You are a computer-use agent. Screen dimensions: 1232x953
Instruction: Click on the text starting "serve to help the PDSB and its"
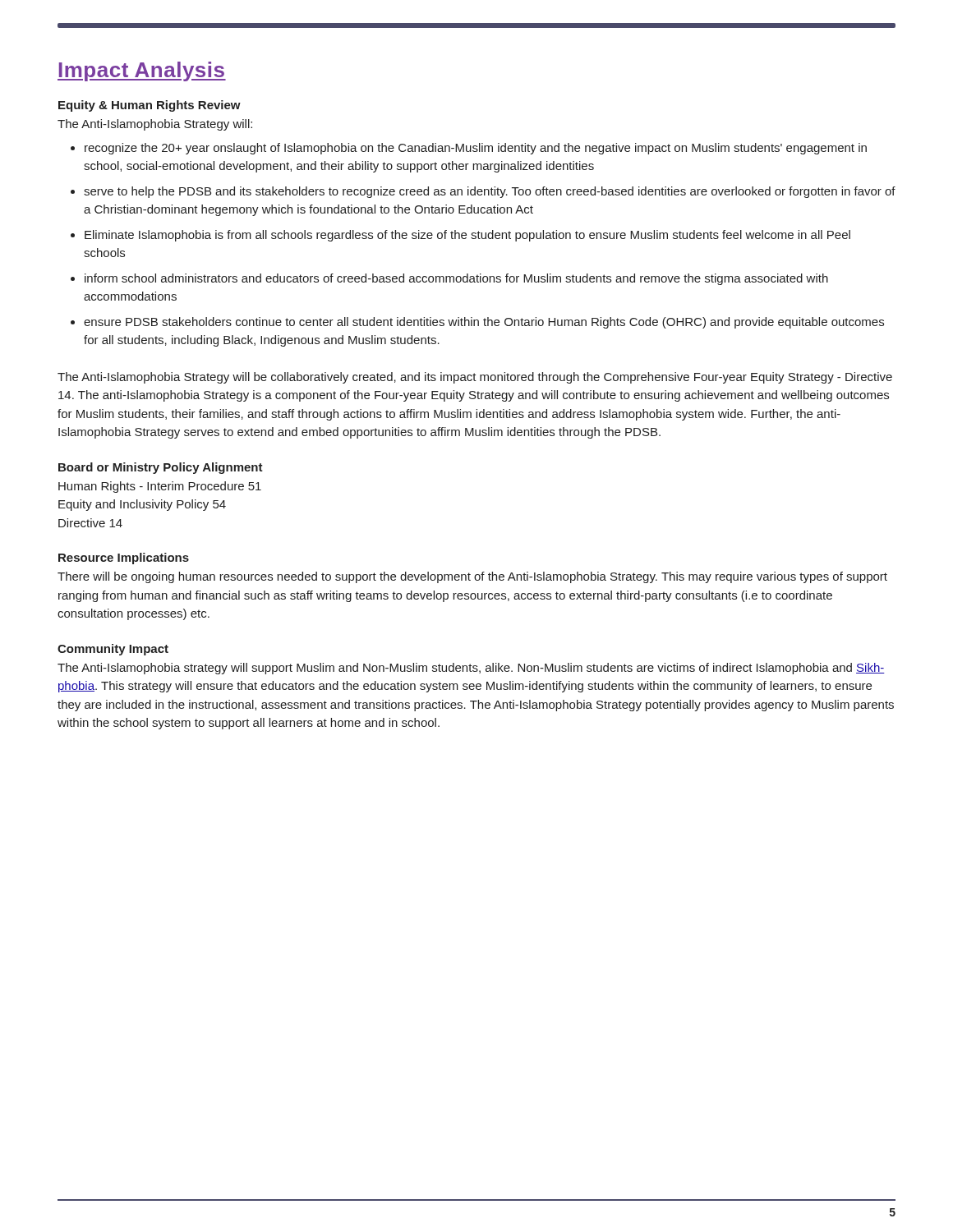pyautogui.click(x=489, y=200)
